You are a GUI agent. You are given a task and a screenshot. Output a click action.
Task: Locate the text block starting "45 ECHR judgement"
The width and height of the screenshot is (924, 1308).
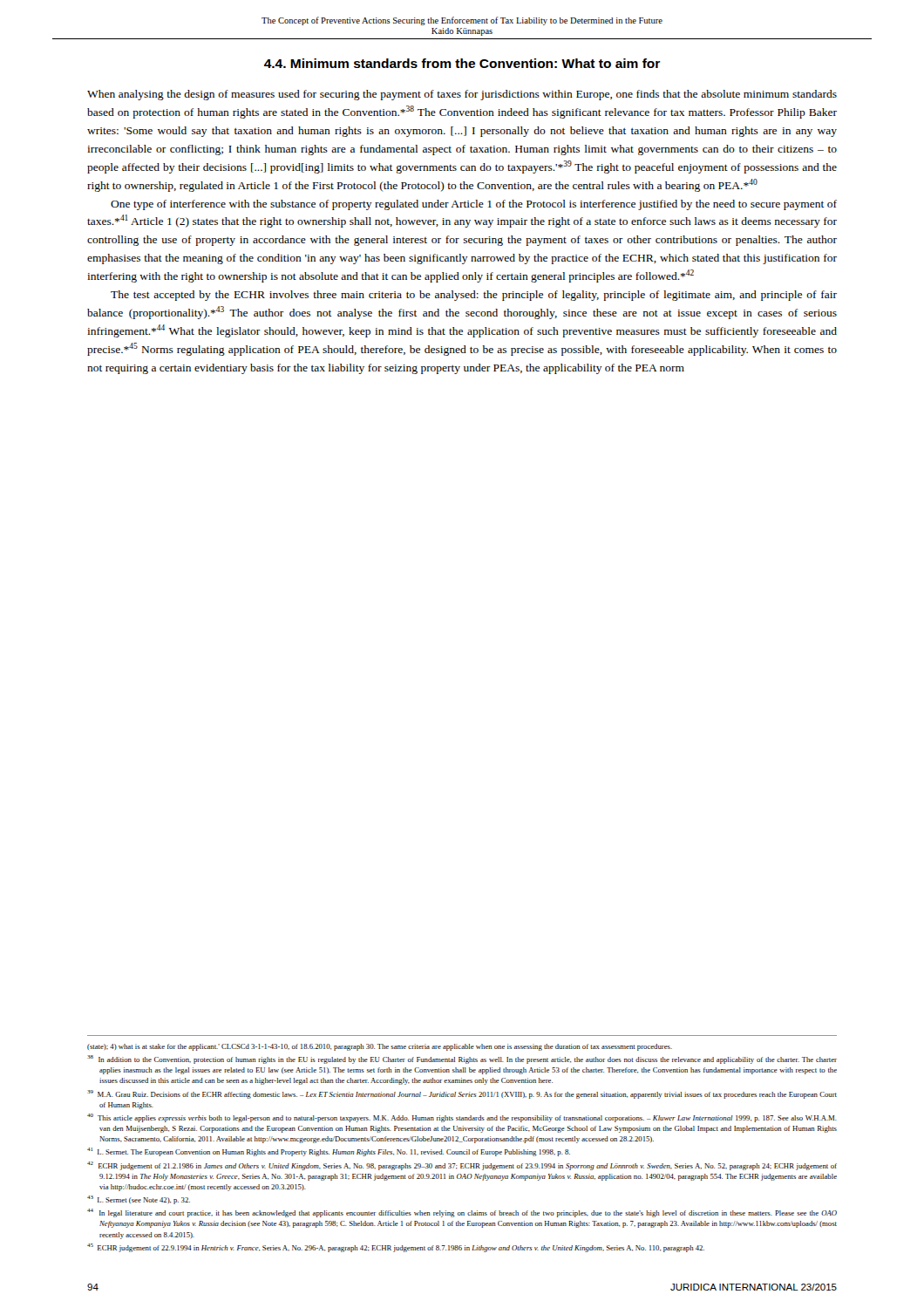[x=396, y=1247]
